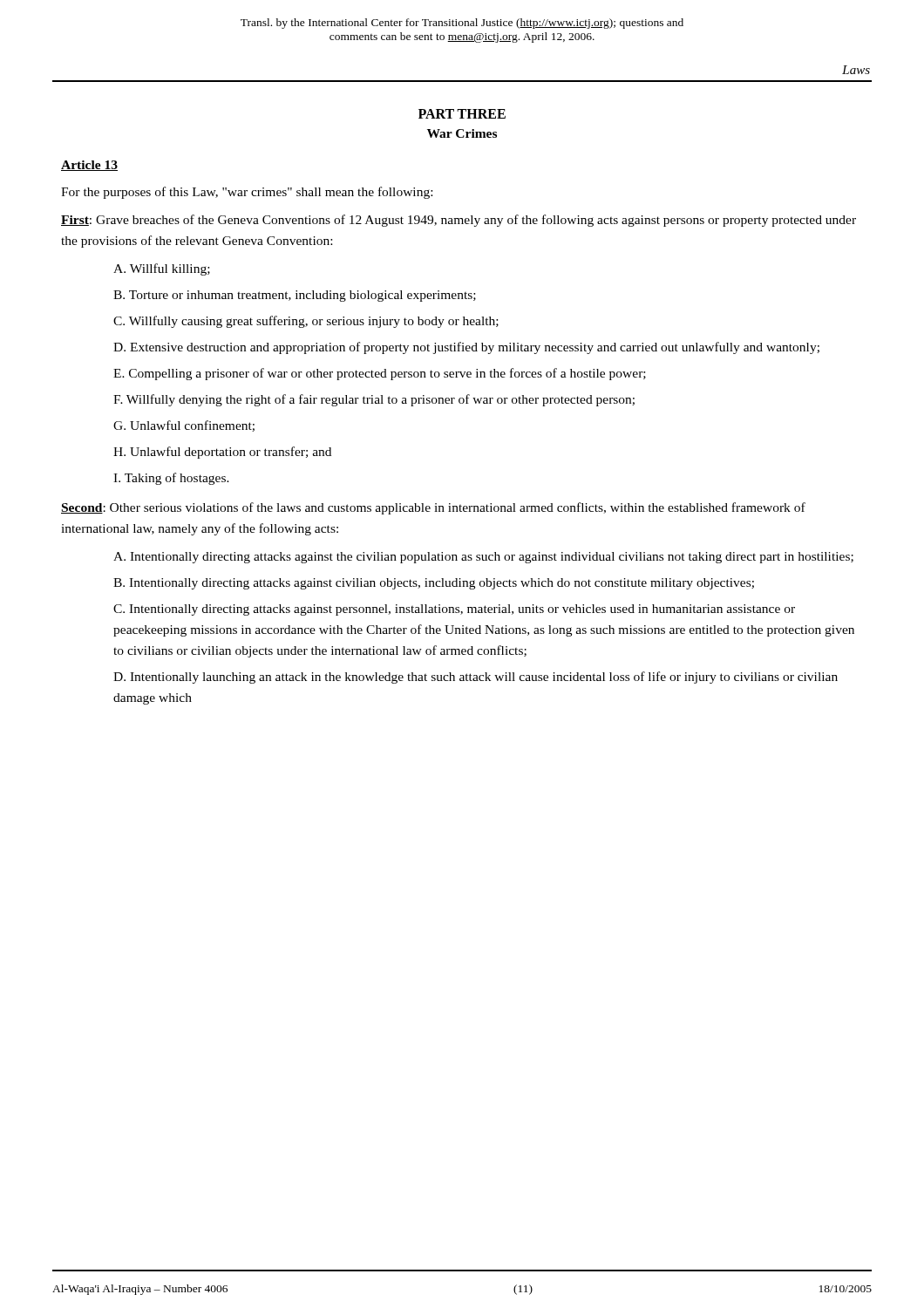Click on the text block starting "A. Intentionally directing attacks against the civilian population"

(484, 556)
